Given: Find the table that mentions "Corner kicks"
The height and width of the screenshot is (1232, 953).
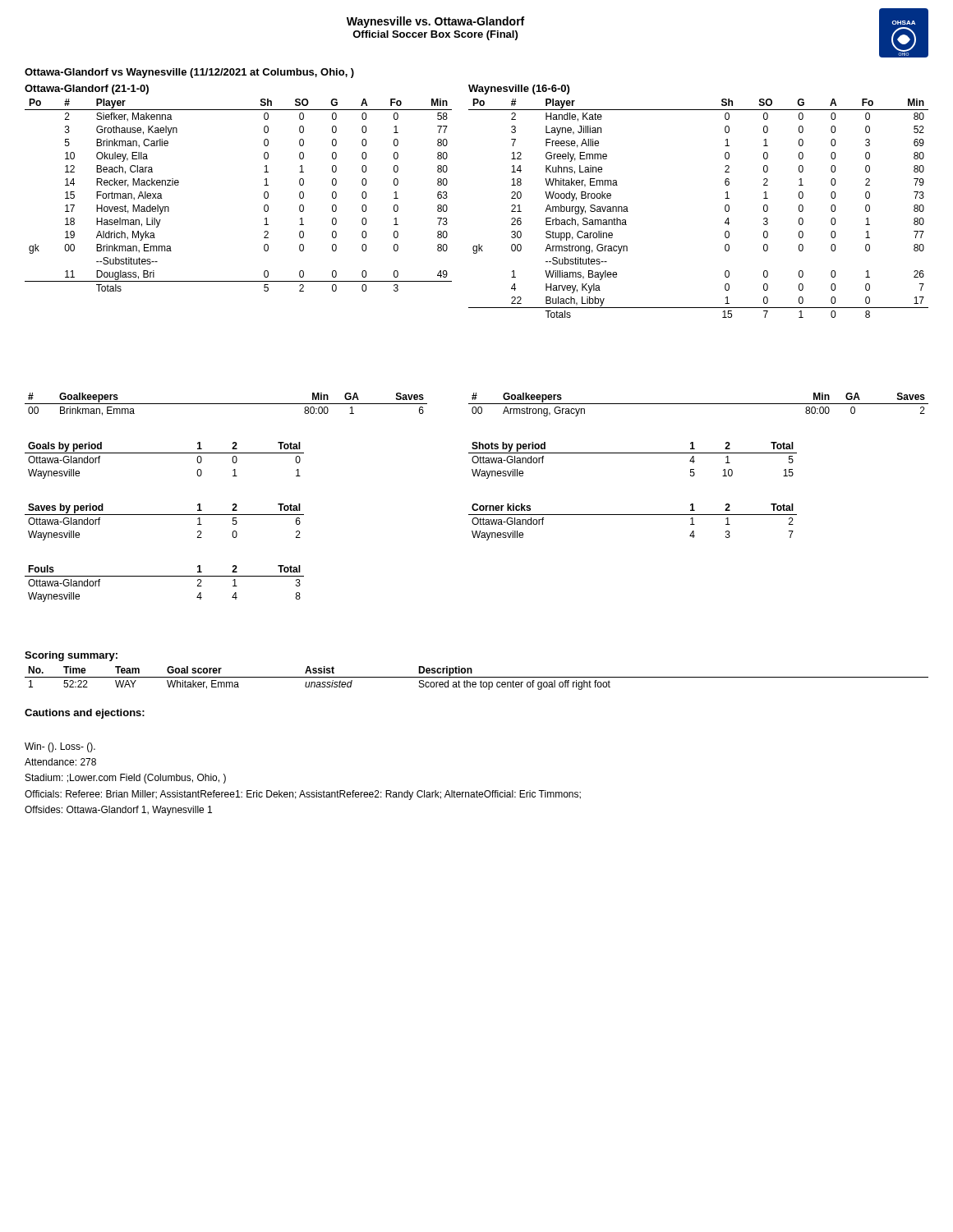Looking at the screenshot, I should pos(633,521).
